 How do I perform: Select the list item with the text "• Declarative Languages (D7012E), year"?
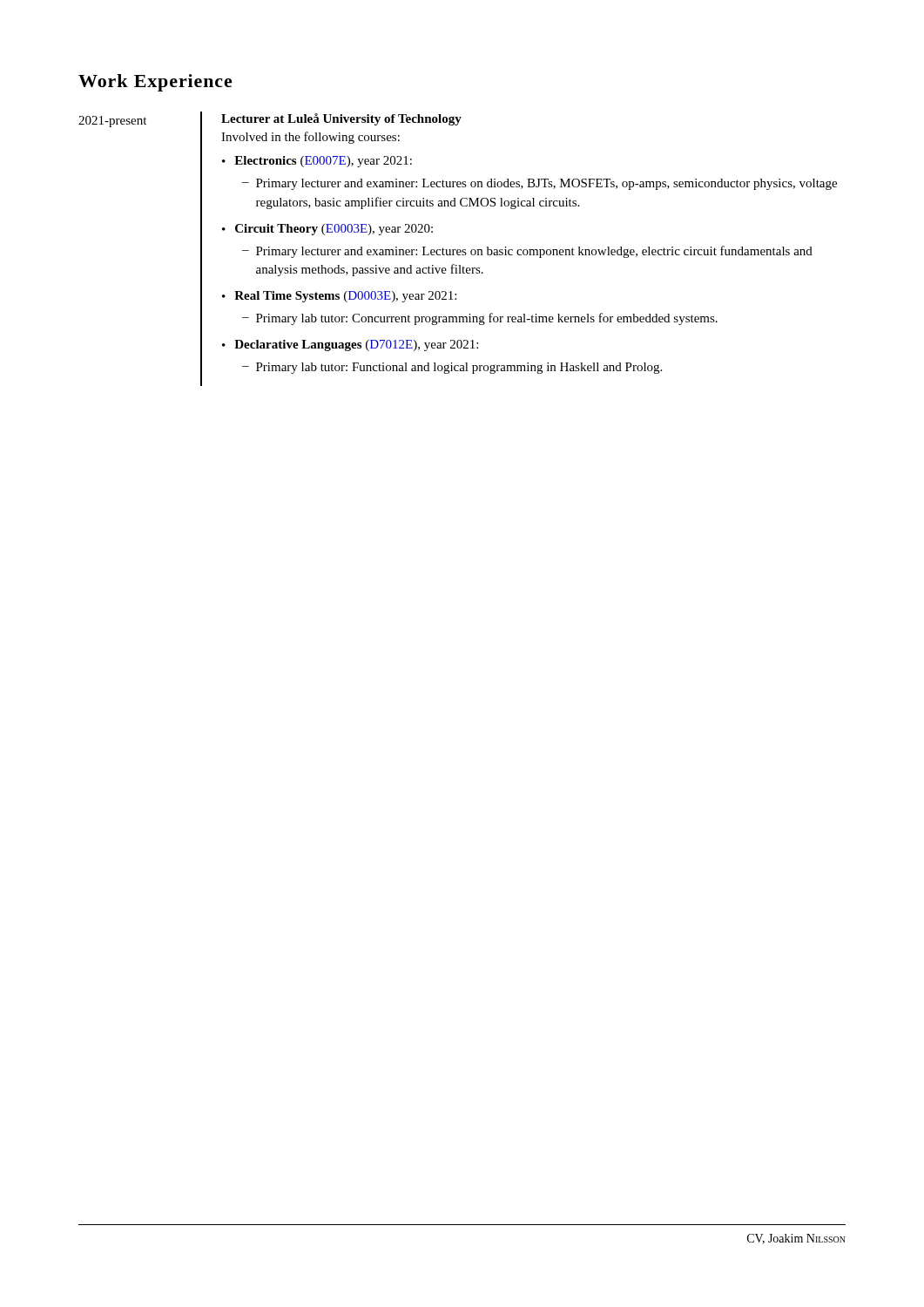point(533,357)
